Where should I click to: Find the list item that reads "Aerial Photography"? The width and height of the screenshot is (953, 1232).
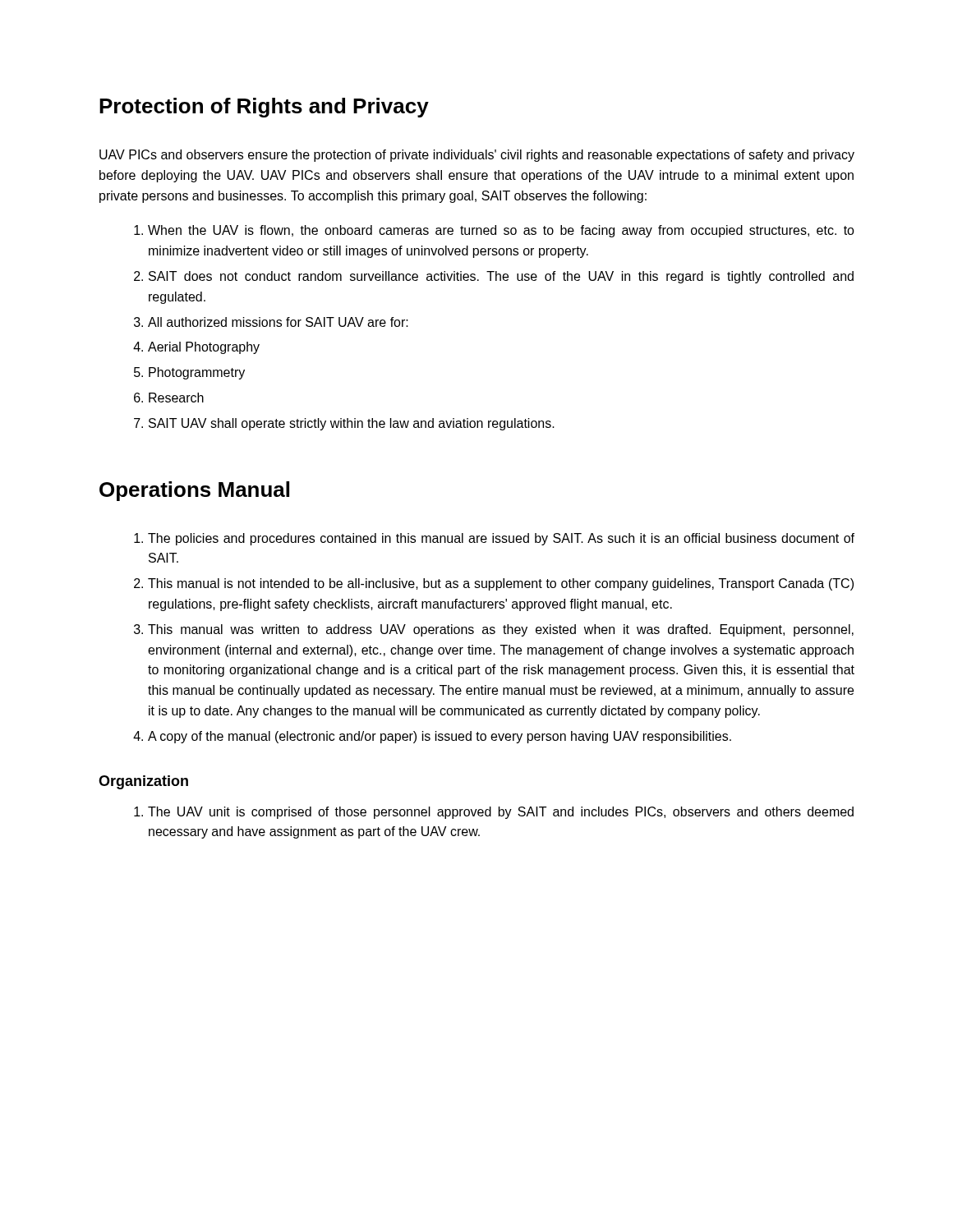point(204,347)
